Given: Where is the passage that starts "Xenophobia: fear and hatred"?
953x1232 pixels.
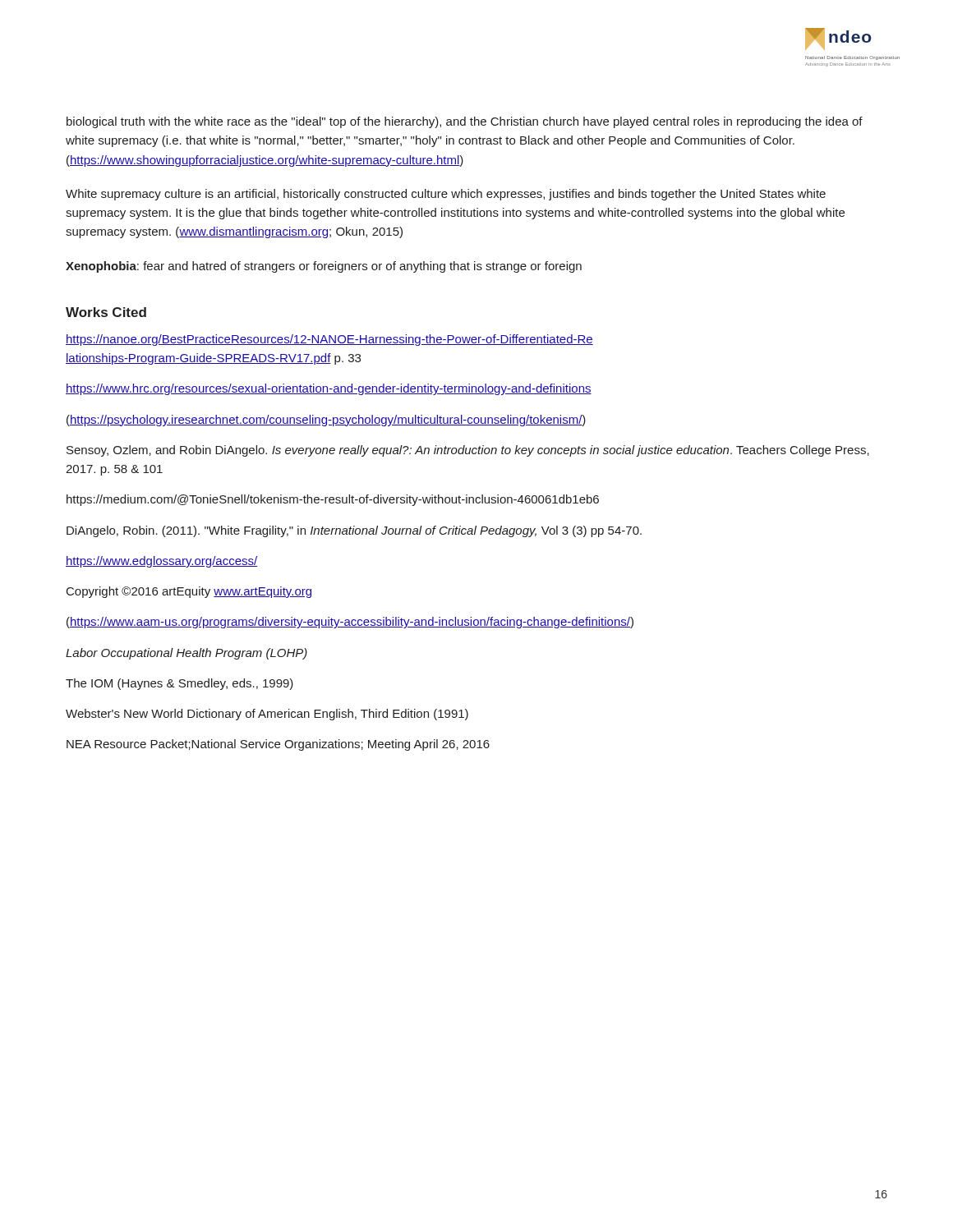Looking at the screenshot, I should (324, 265).
